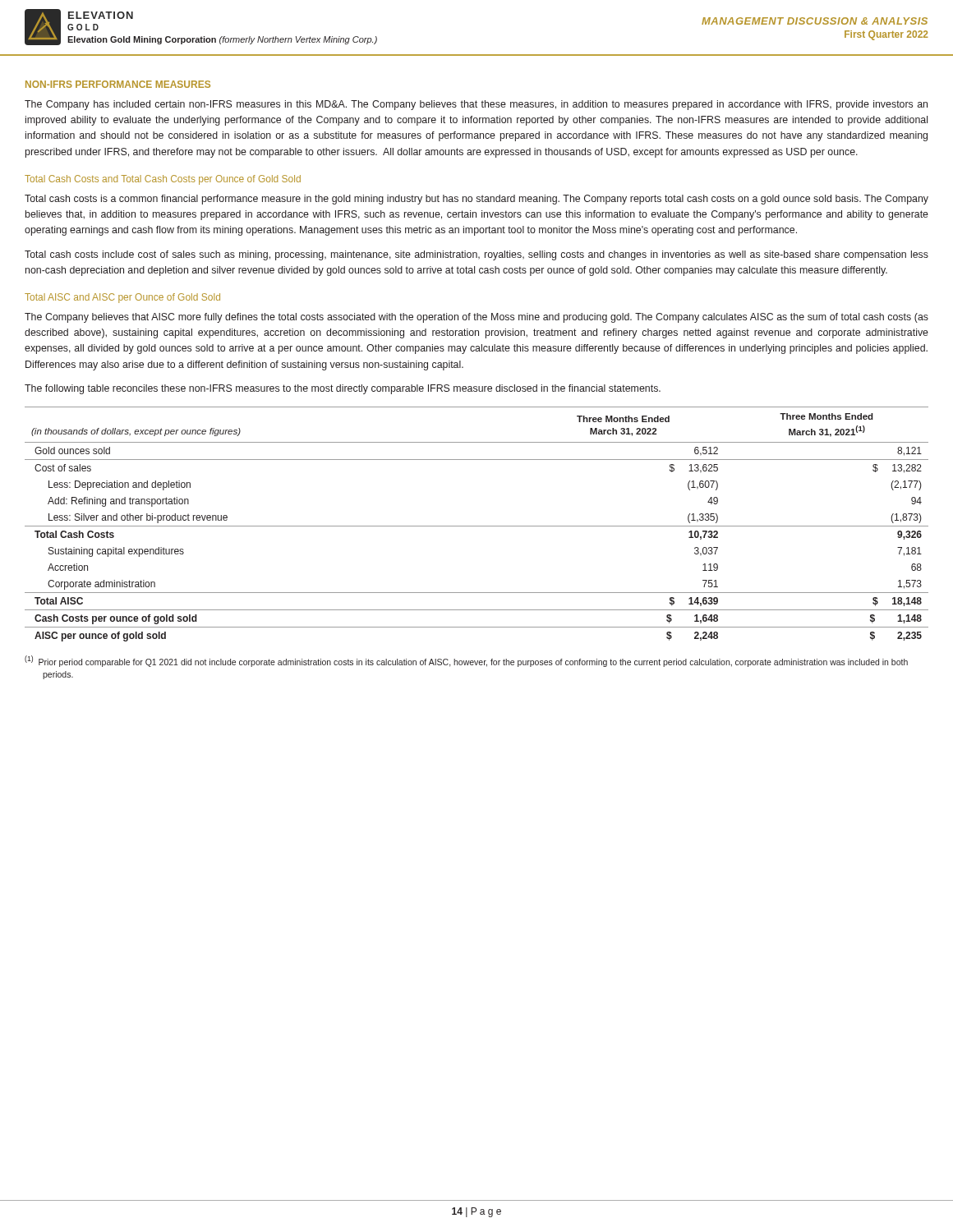Image resolution: width=953 pixels, height=1232 pixels.
Task: Click on the text block that says "Total cash costs include"
Action: (476, 262)
